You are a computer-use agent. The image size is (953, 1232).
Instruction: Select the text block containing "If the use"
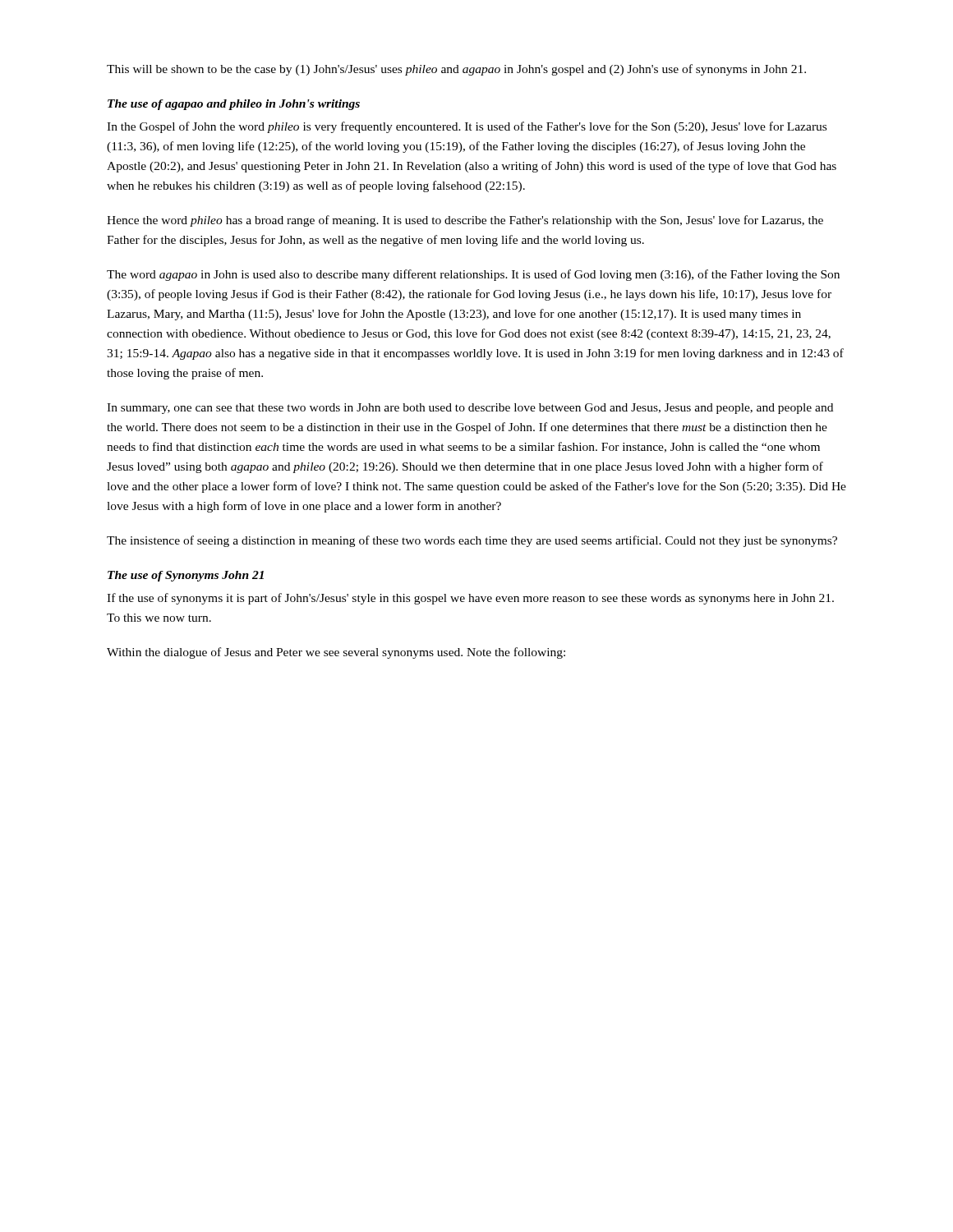coord(471,608)
